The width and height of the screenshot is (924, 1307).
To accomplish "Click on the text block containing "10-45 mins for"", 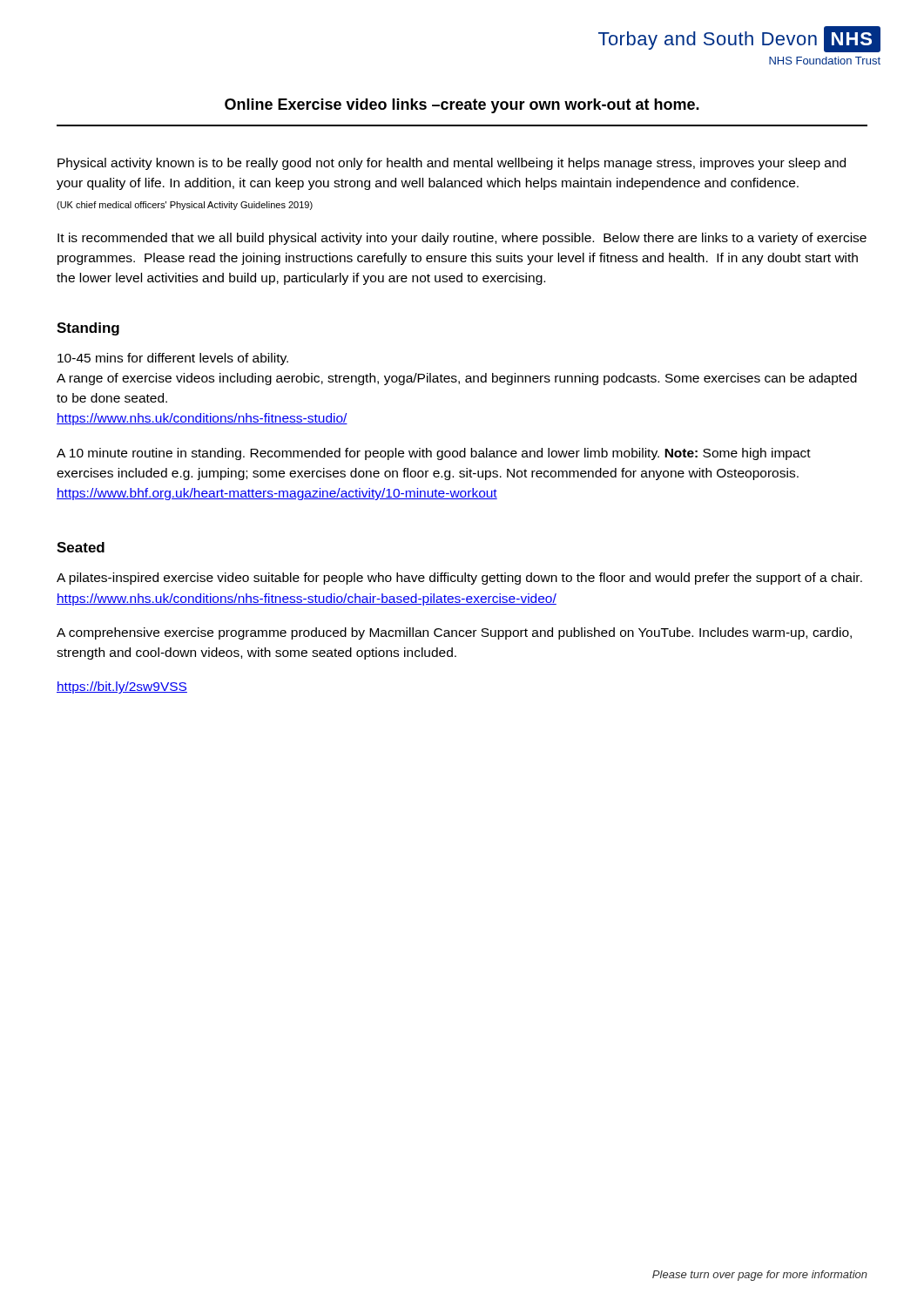I will (457, 388).
